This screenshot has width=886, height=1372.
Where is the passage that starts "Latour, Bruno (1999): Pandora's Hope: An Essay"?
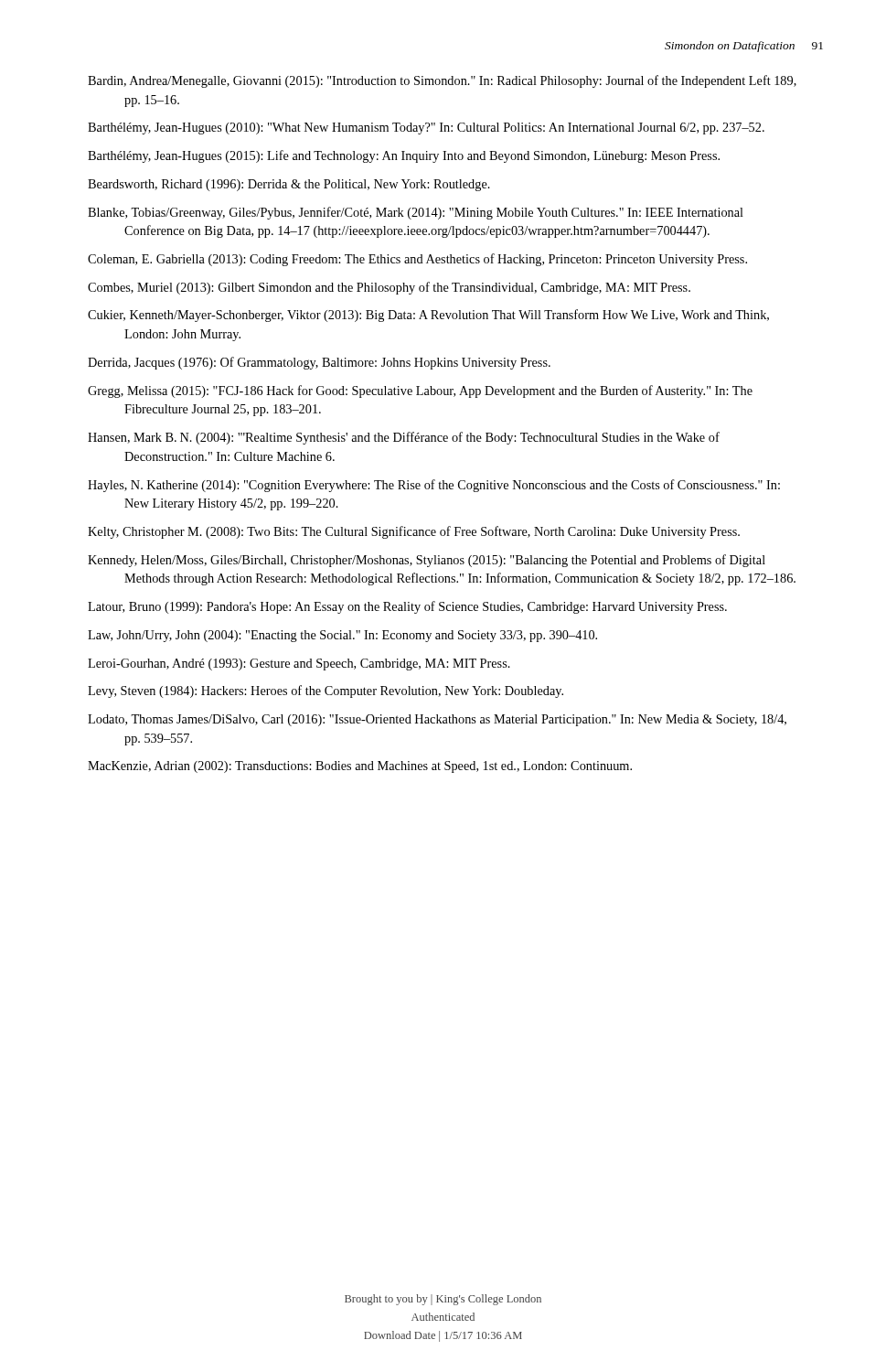(408, 606)
